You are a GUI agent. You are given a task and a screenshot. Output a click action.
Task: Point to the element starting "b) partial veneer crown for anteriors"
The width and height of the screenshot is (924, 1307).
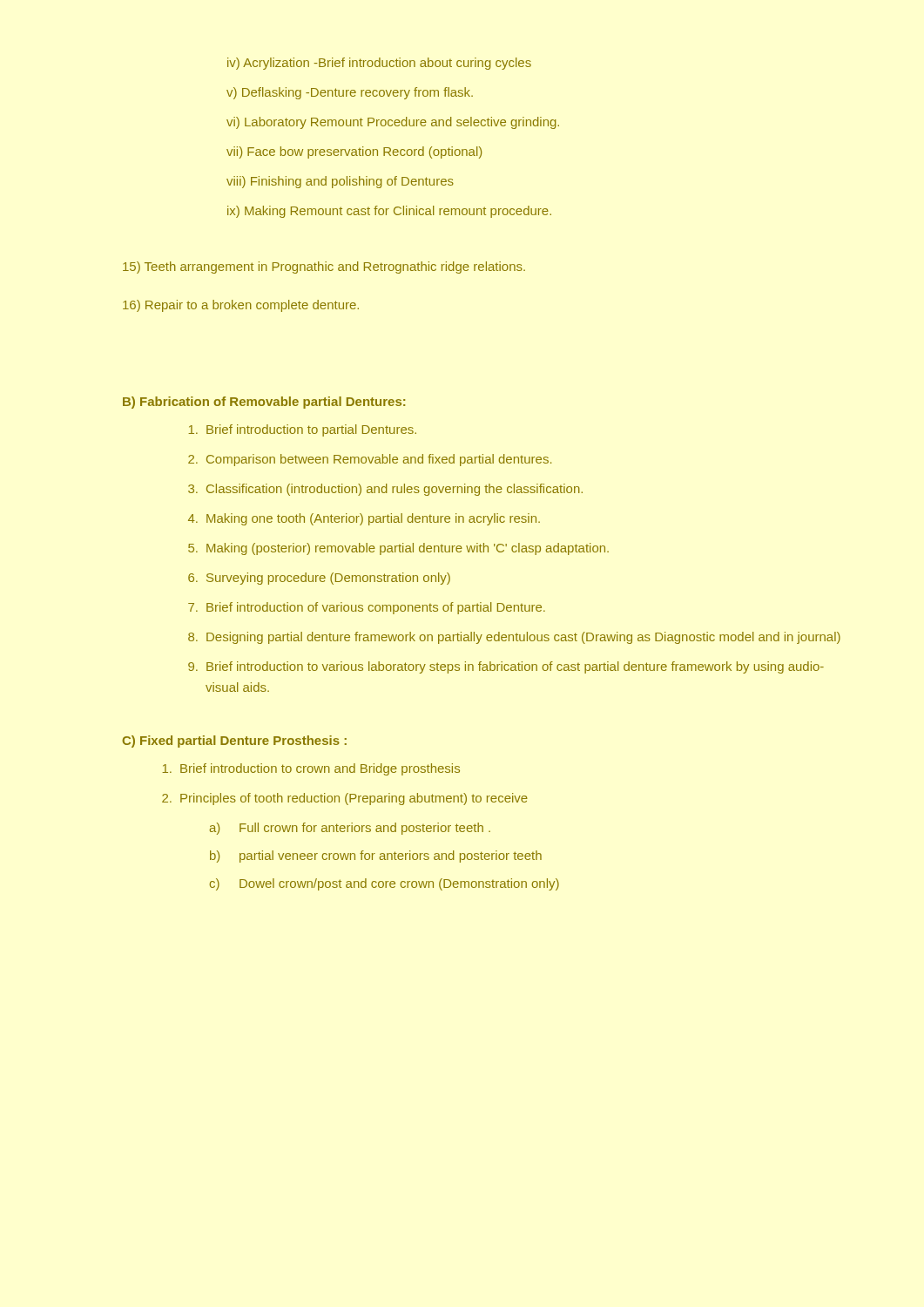click(x=376, y=856)
